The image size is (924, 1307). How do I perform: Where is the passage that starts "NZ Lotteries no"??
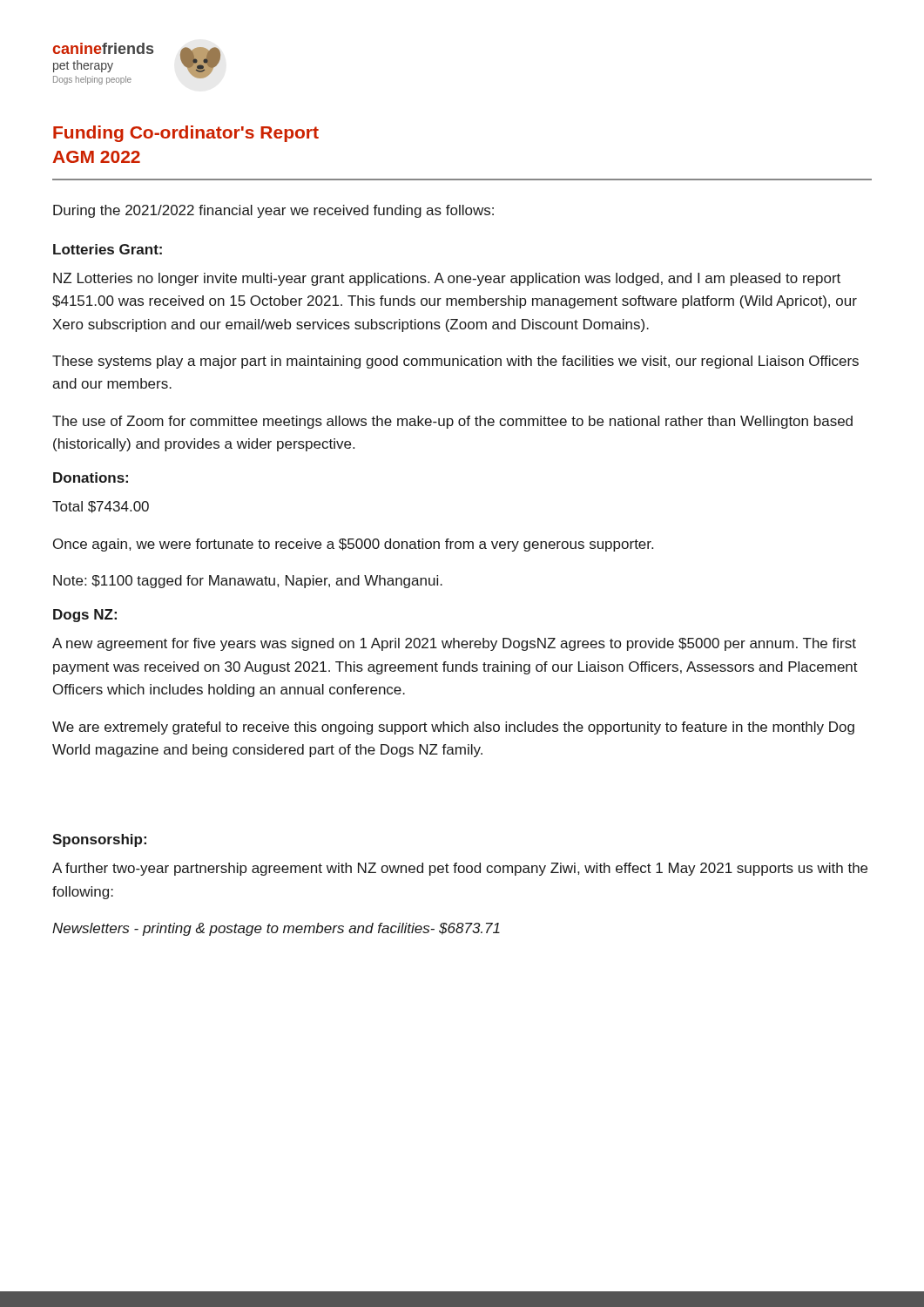coord(455,301)
